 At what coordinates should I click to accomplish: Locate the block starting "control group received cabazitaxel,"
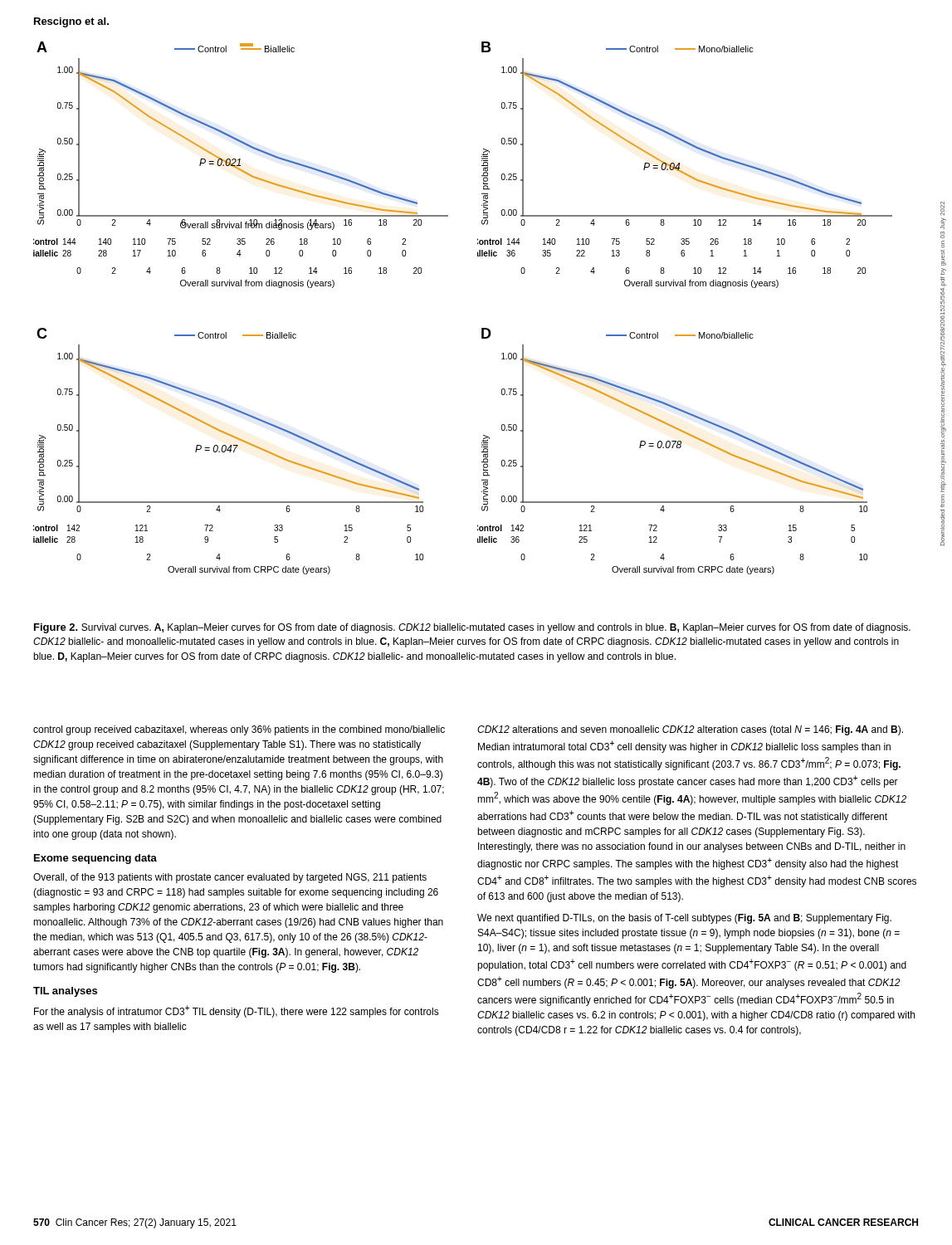[239, 782]
